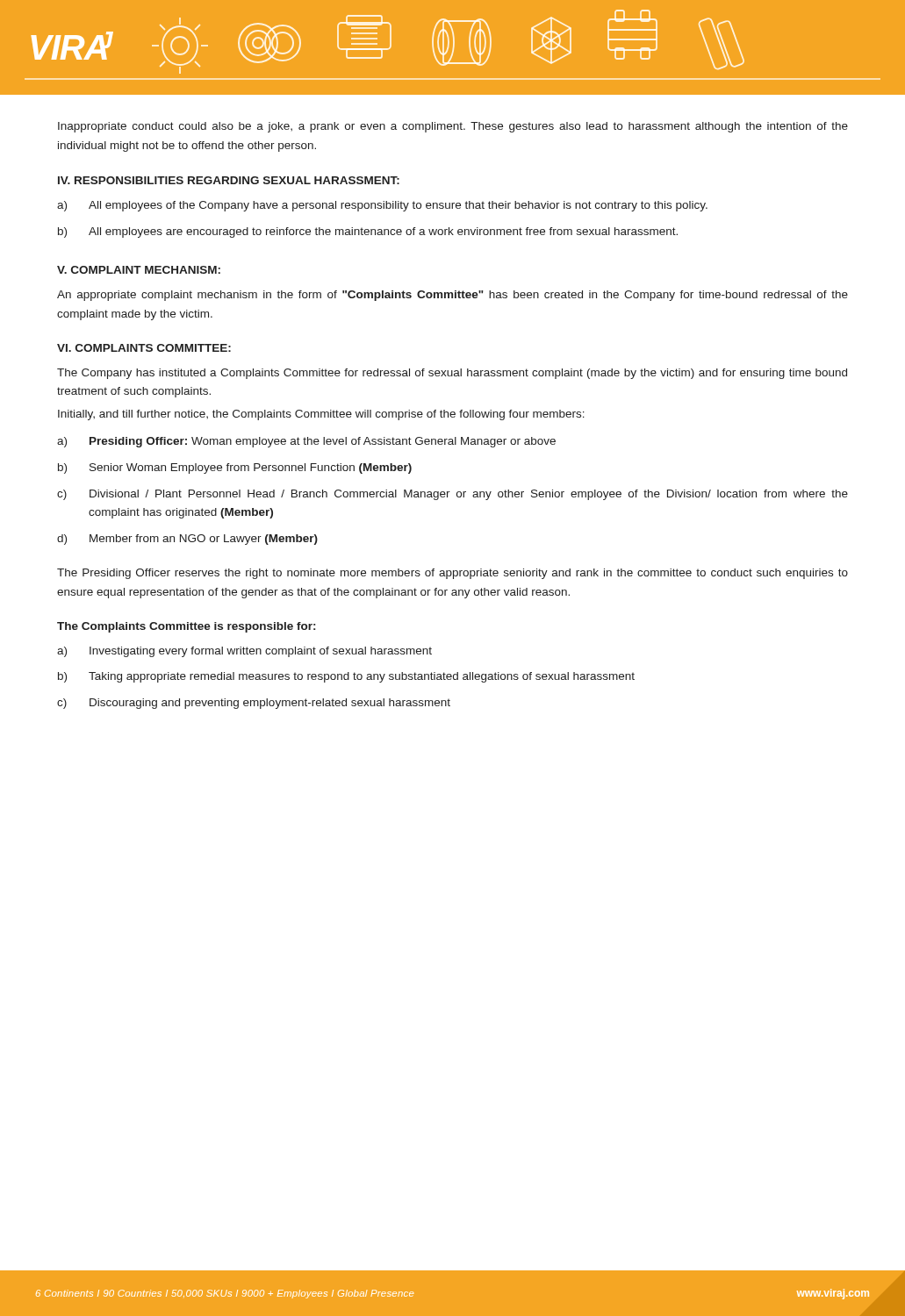Locate the section header that opens with "The Complaints Committee is"
This screenshot has width=905, height=1316.
point(187,625)
